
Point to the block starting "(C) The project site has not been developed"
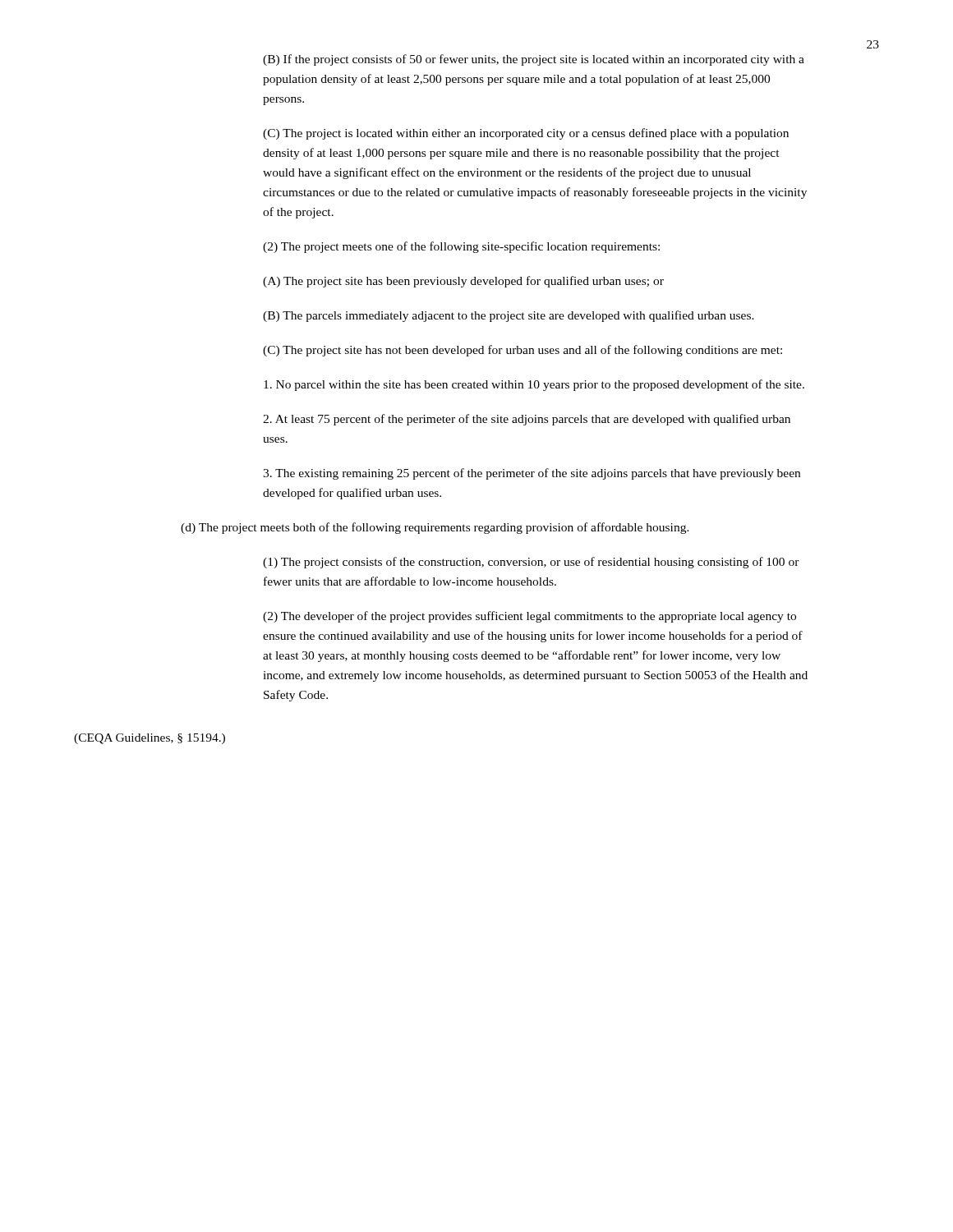[x=523, y=350]
